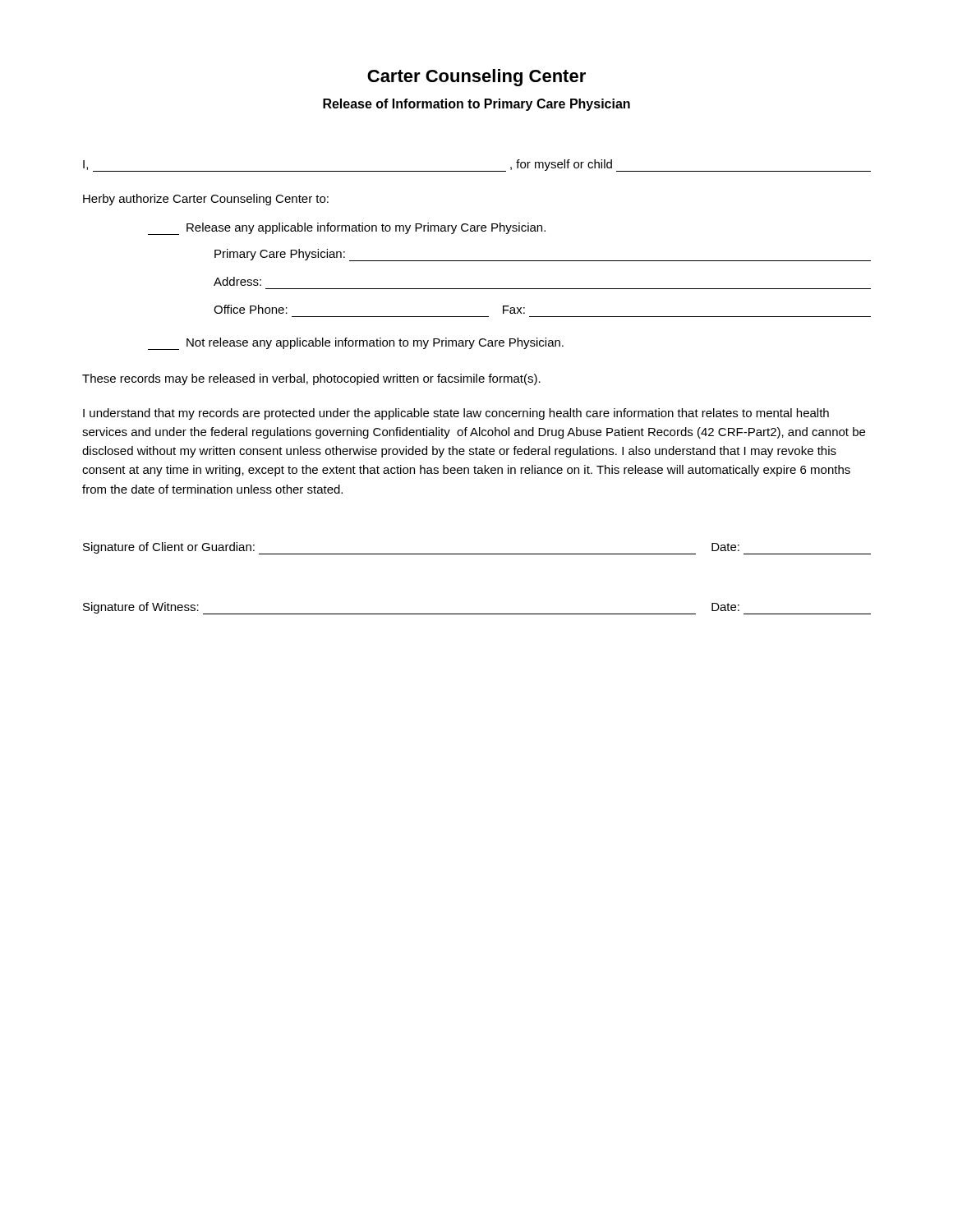The width and height of the screenshot is (953, 1232).
Task: Find the block on this page that starts "These records may be"
Action: [x=312, y=378]
